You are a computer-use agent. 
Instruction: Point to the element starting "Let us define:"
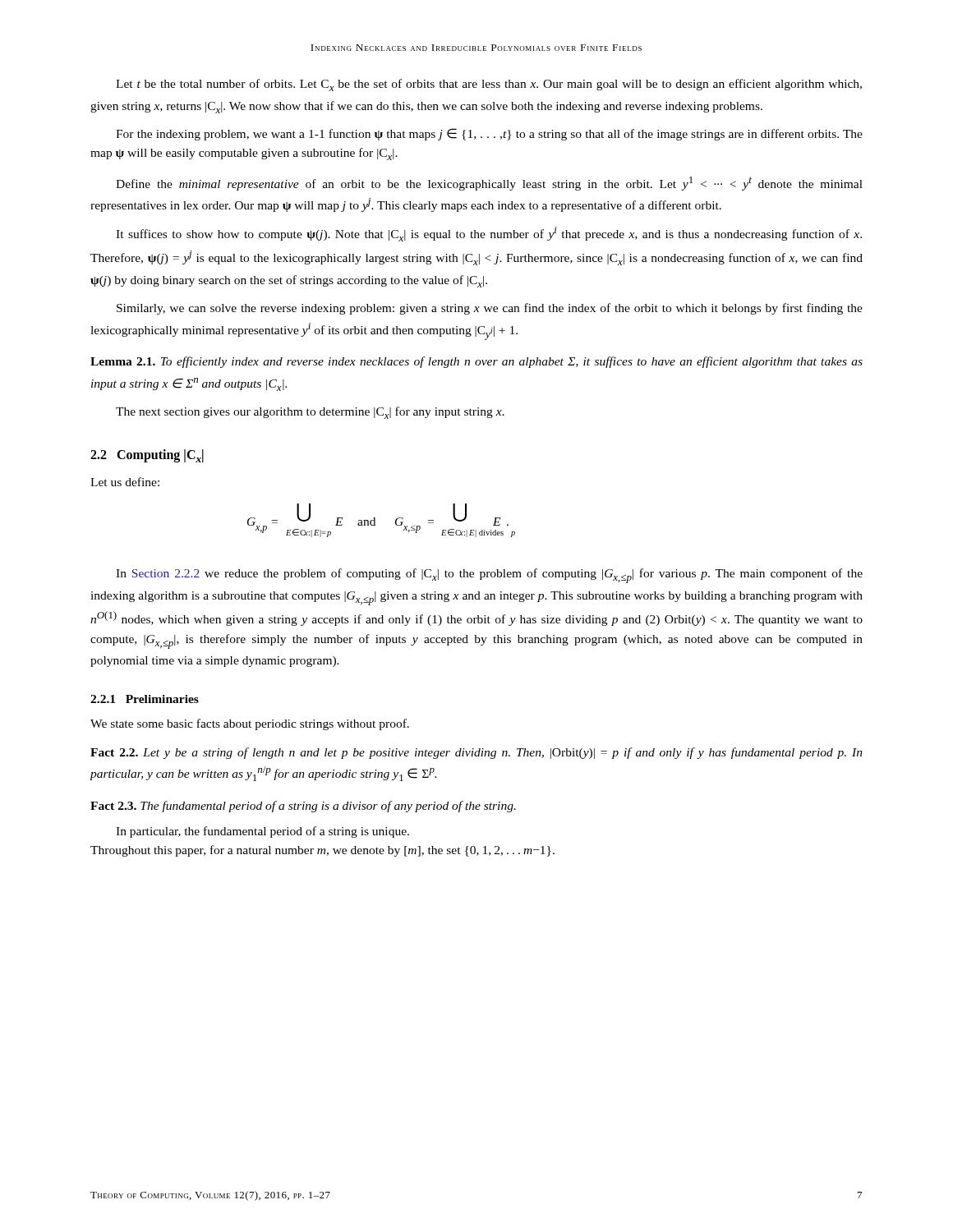click(x=125, y=482)
